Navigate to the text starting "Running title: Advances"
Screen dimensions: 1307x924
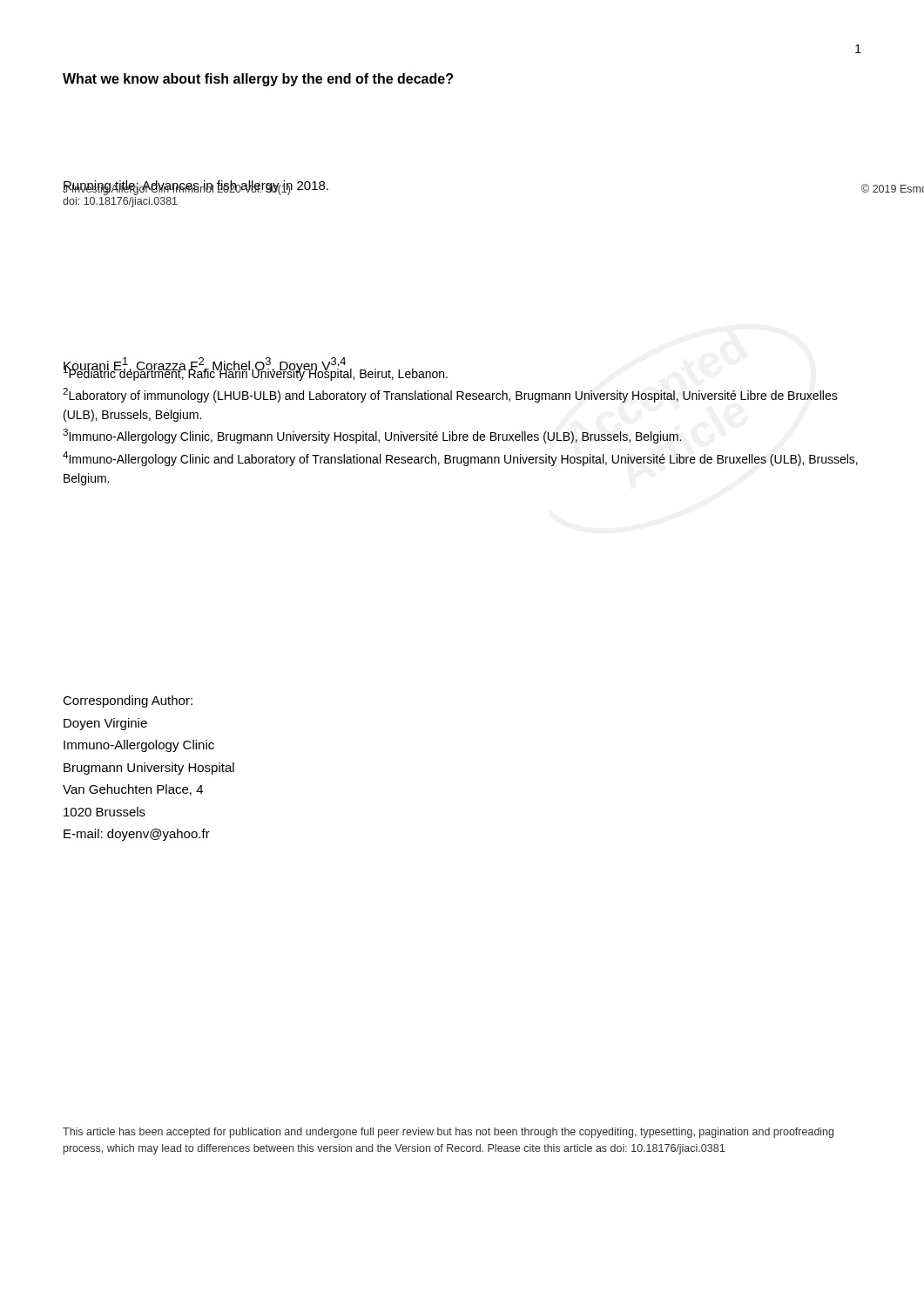point(196,186)
